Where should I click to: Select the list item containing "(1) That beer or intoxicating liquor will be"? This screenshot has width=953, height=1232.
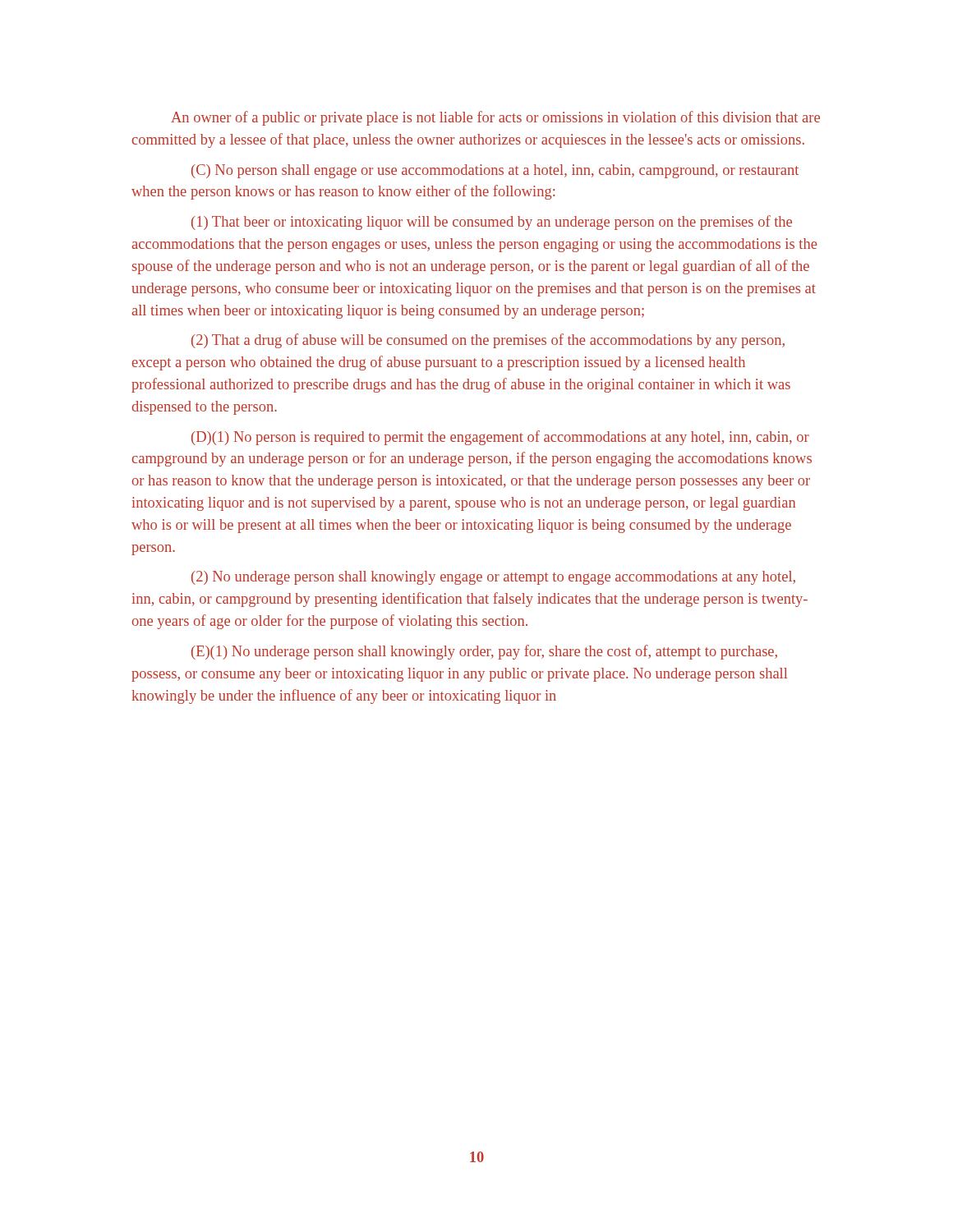[x=476, y=266]
